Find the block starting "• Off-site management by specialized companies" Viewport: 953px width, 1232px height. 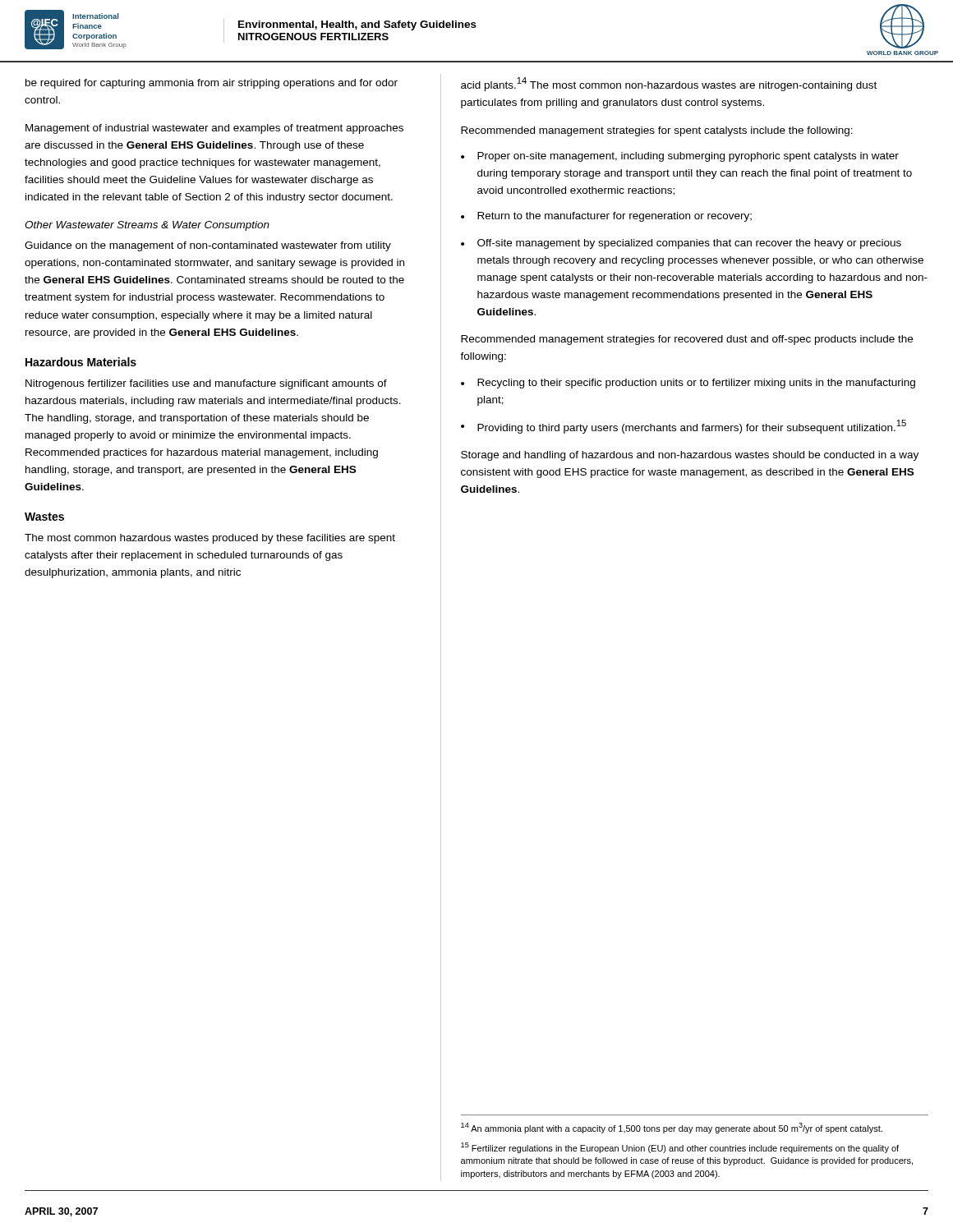[694, 277]
